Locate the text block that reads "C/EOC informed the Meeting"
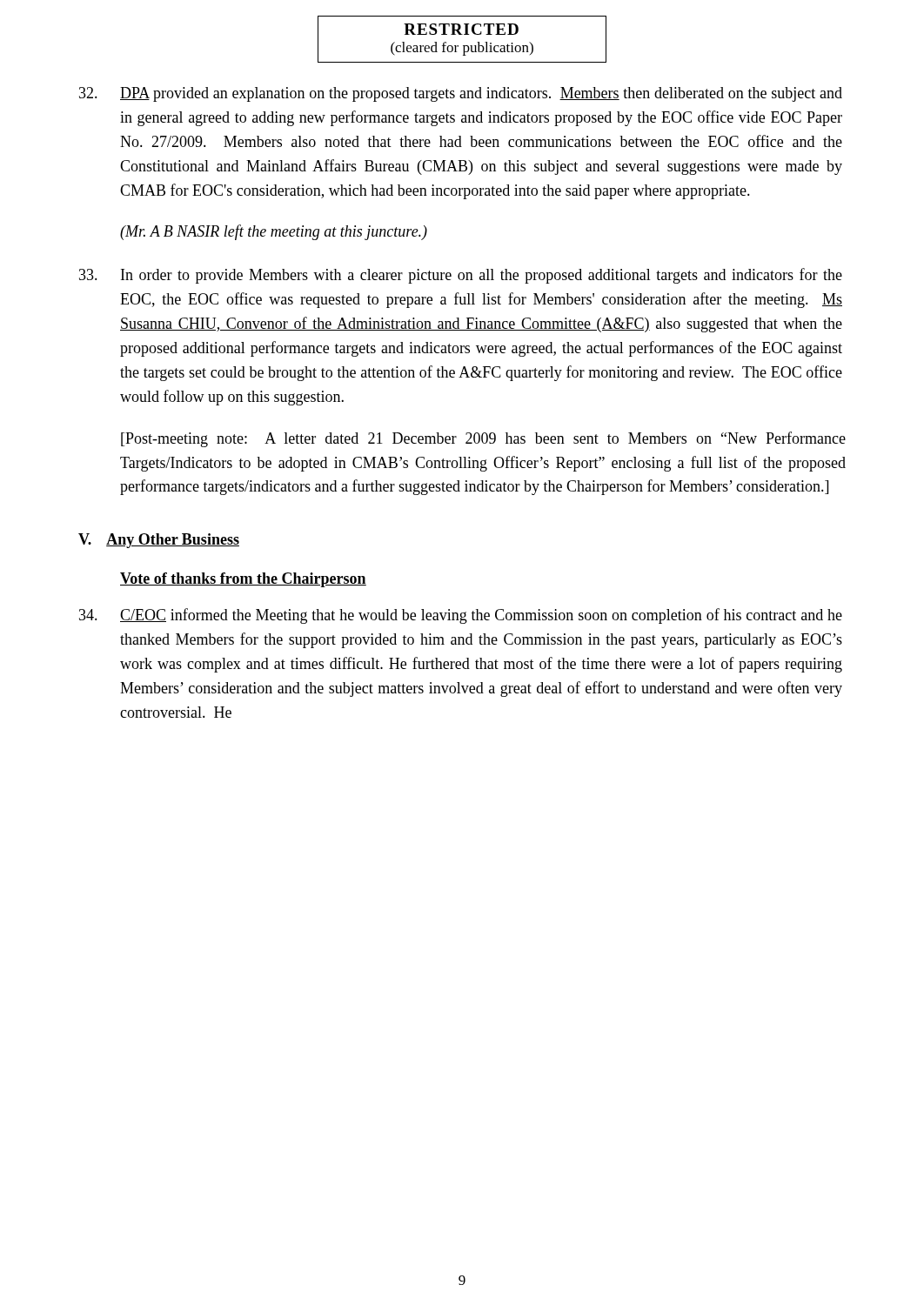This screenshot has width=924, height=1305. (x=460, y=665)
